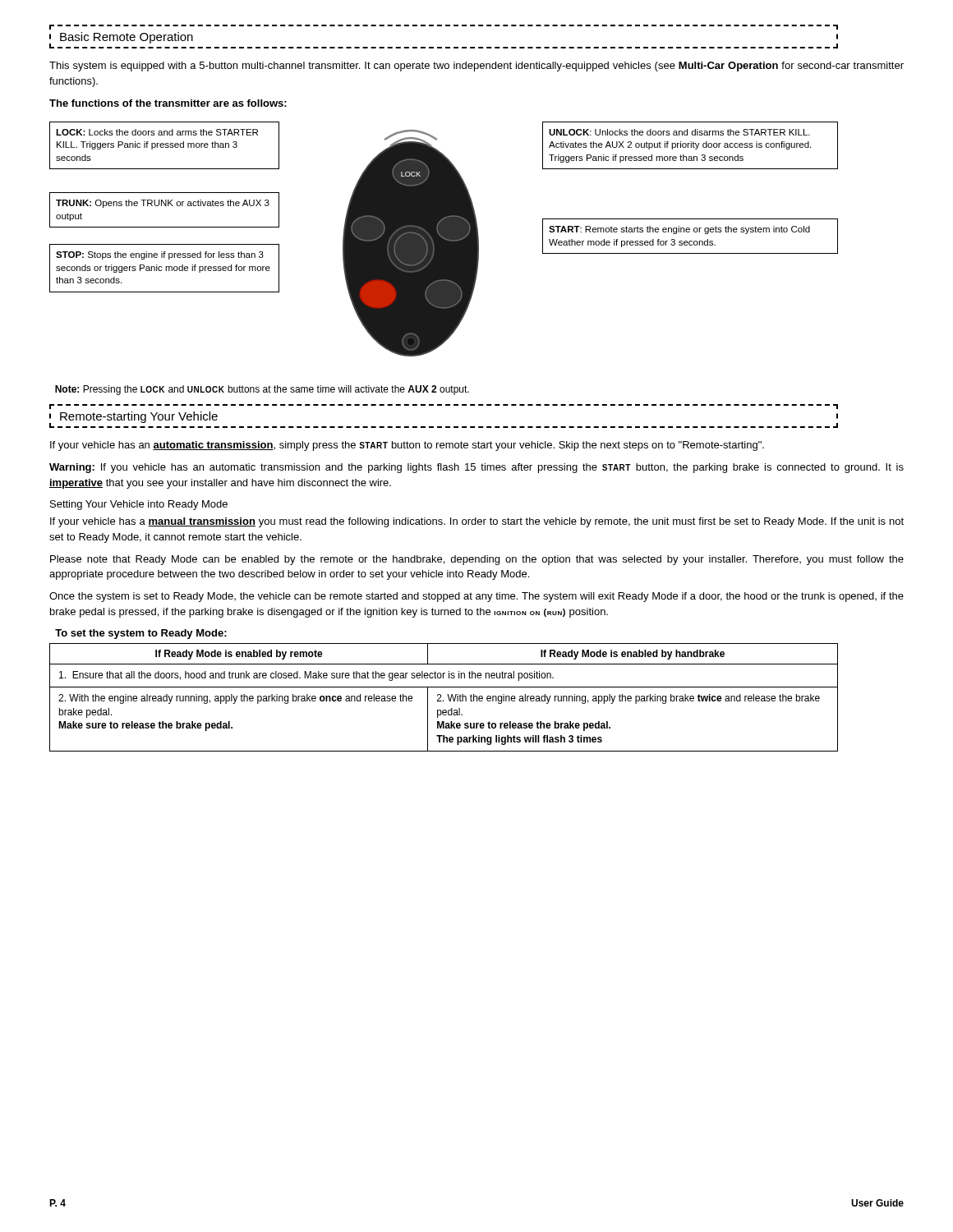Find the section header that says "Basic Remote Operation"
This screenshot has height=1232, width=953.
pos(444,37)
